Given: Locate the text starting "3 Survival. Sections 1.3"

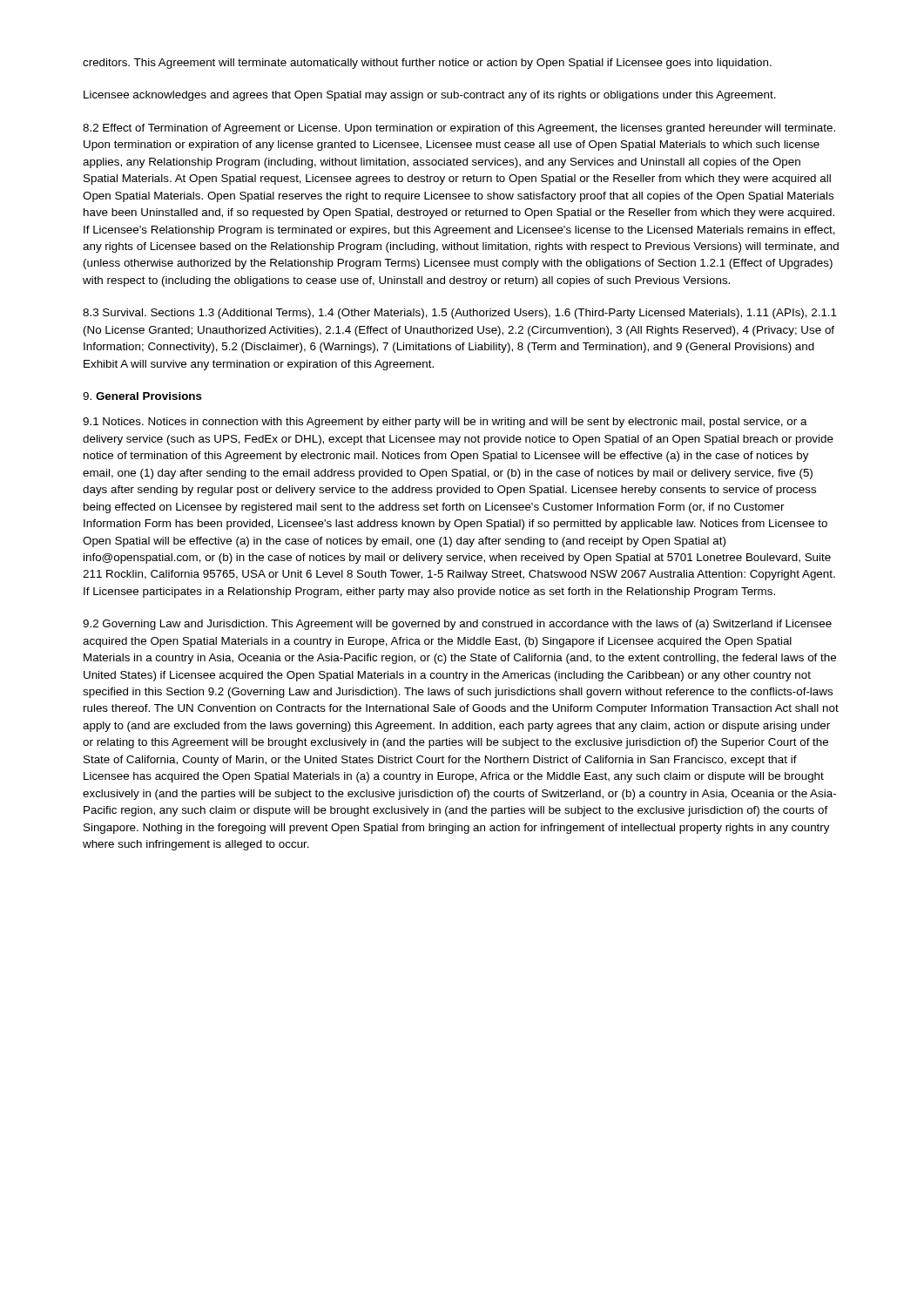Looking at the screenshot, I should click(460, 338).
